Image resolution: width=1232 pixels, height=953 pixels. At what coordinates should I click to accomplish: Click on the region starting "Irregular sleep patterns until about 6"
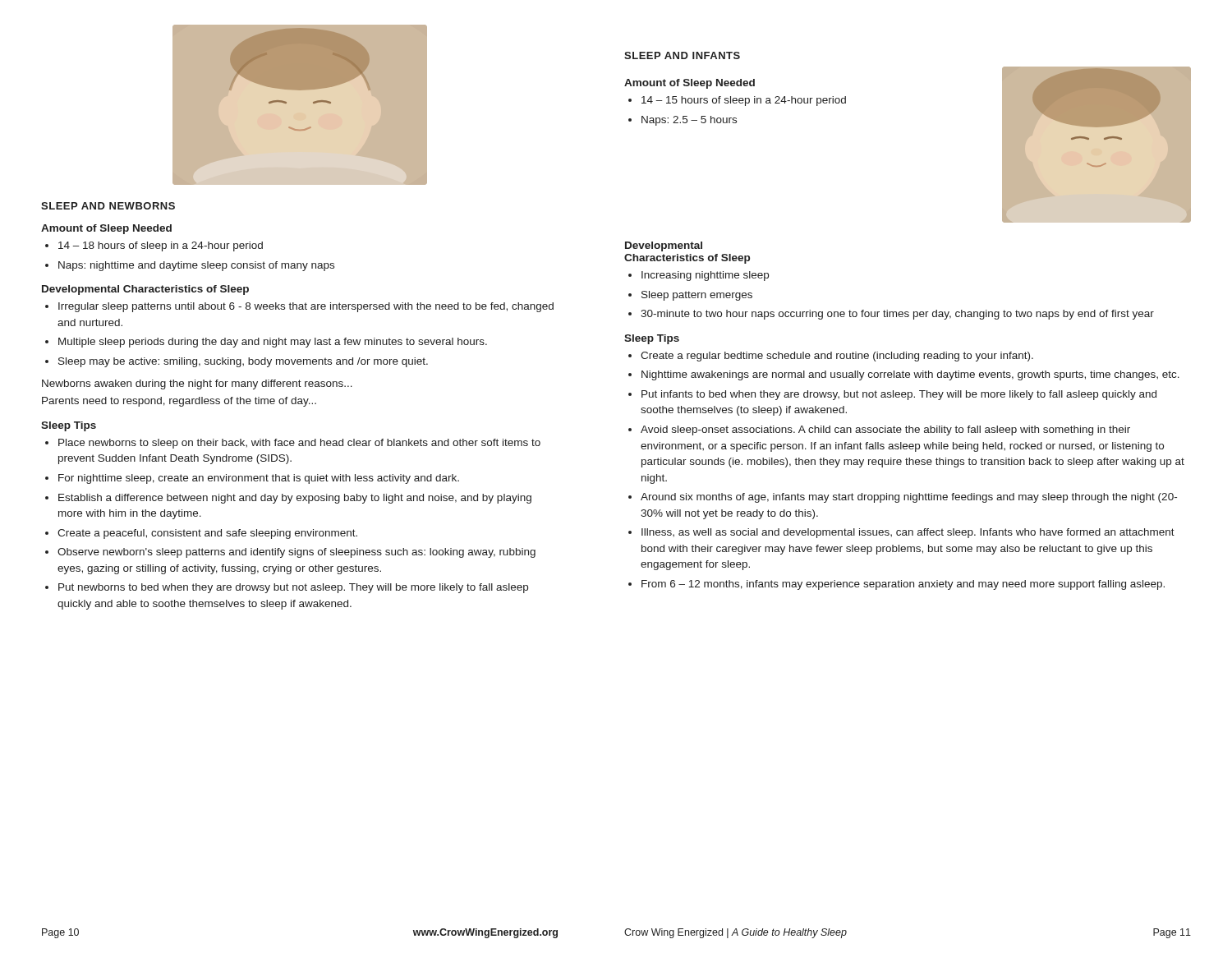[x=306, y=314]
